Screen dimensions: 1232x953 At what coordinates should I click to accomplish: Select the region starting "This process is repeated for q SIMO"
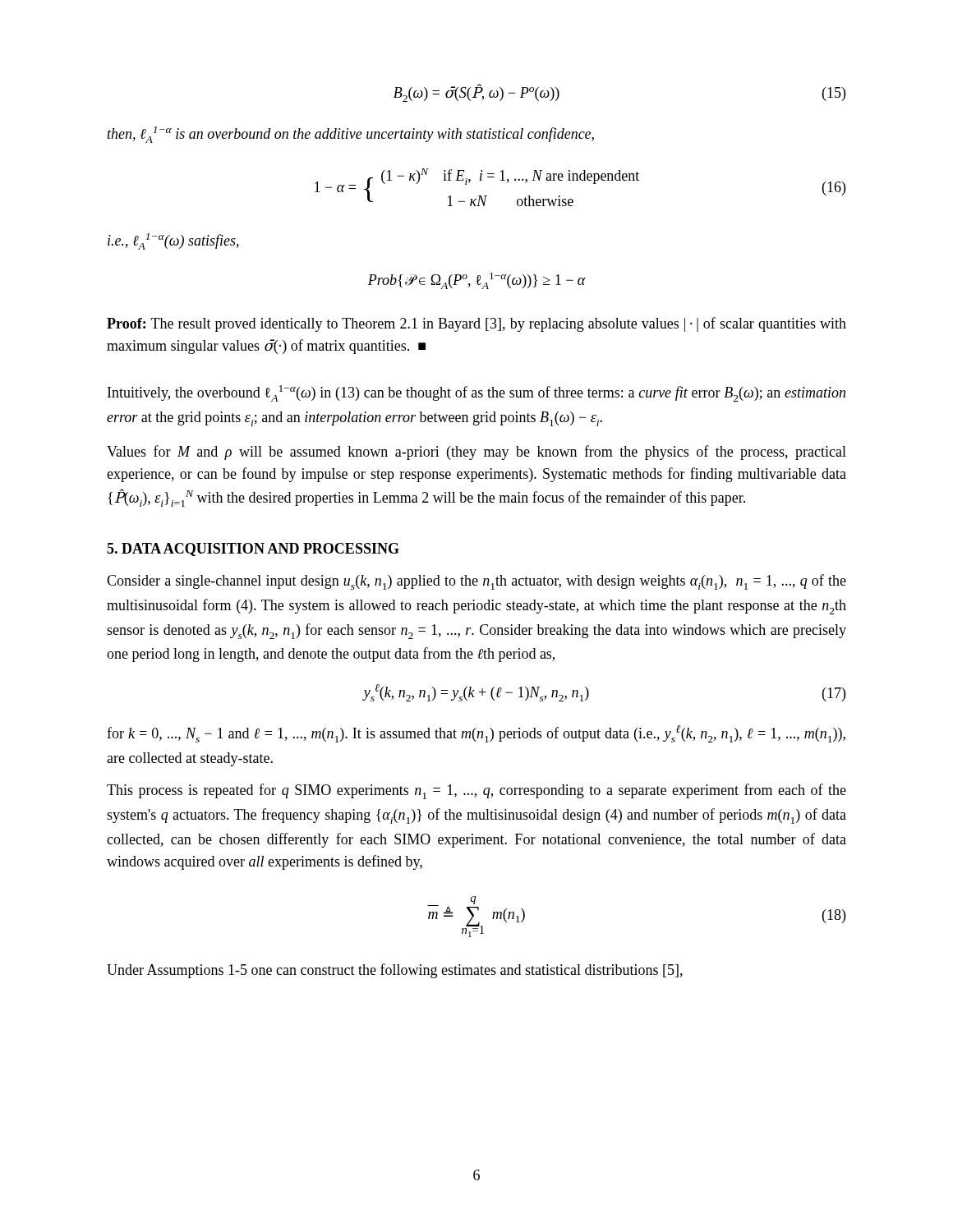(476, 826)
